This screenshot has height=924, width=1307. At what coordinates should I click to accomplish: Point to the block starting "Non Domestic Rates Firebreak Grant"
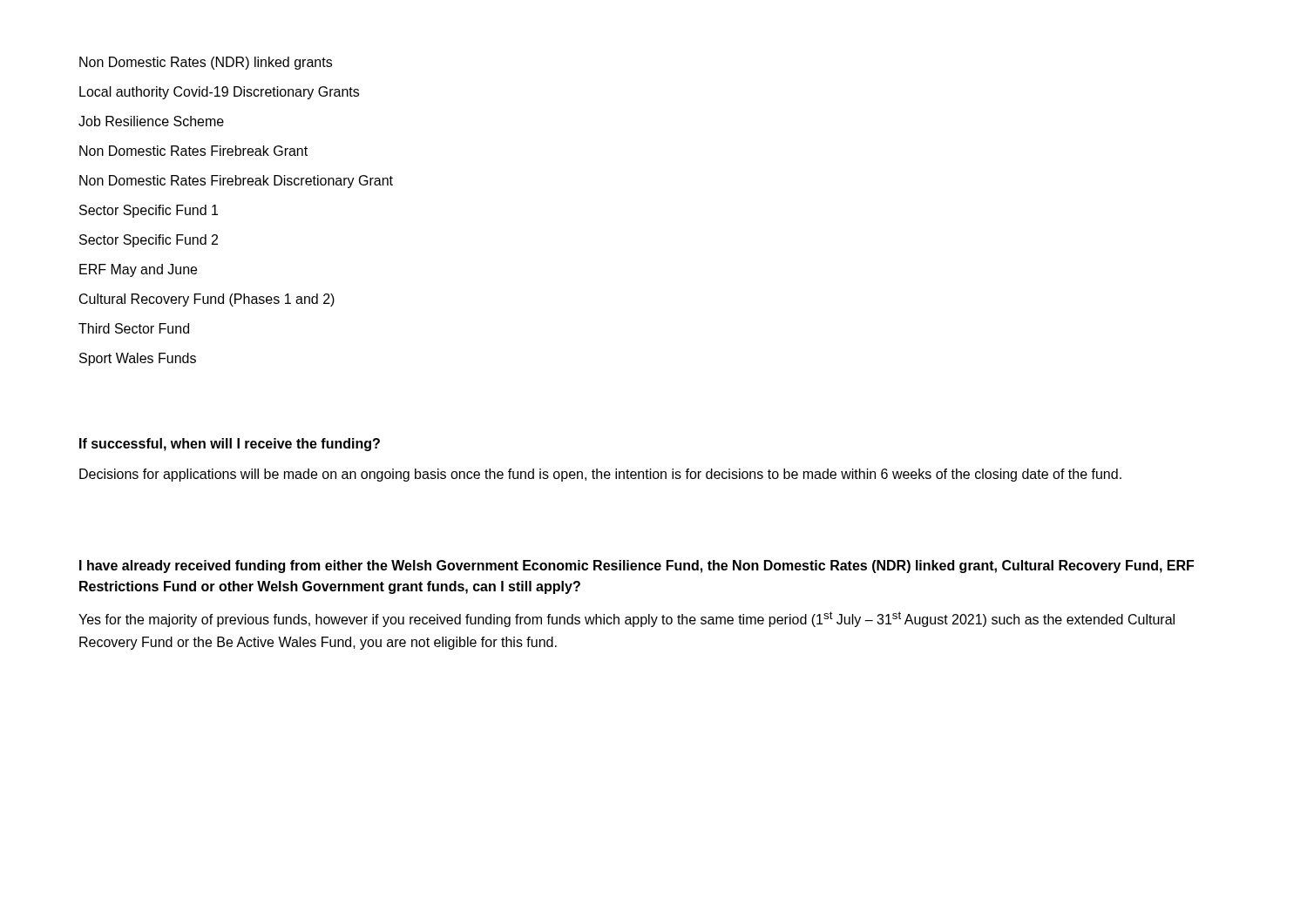pyautogui.click(x=193, y=151)
